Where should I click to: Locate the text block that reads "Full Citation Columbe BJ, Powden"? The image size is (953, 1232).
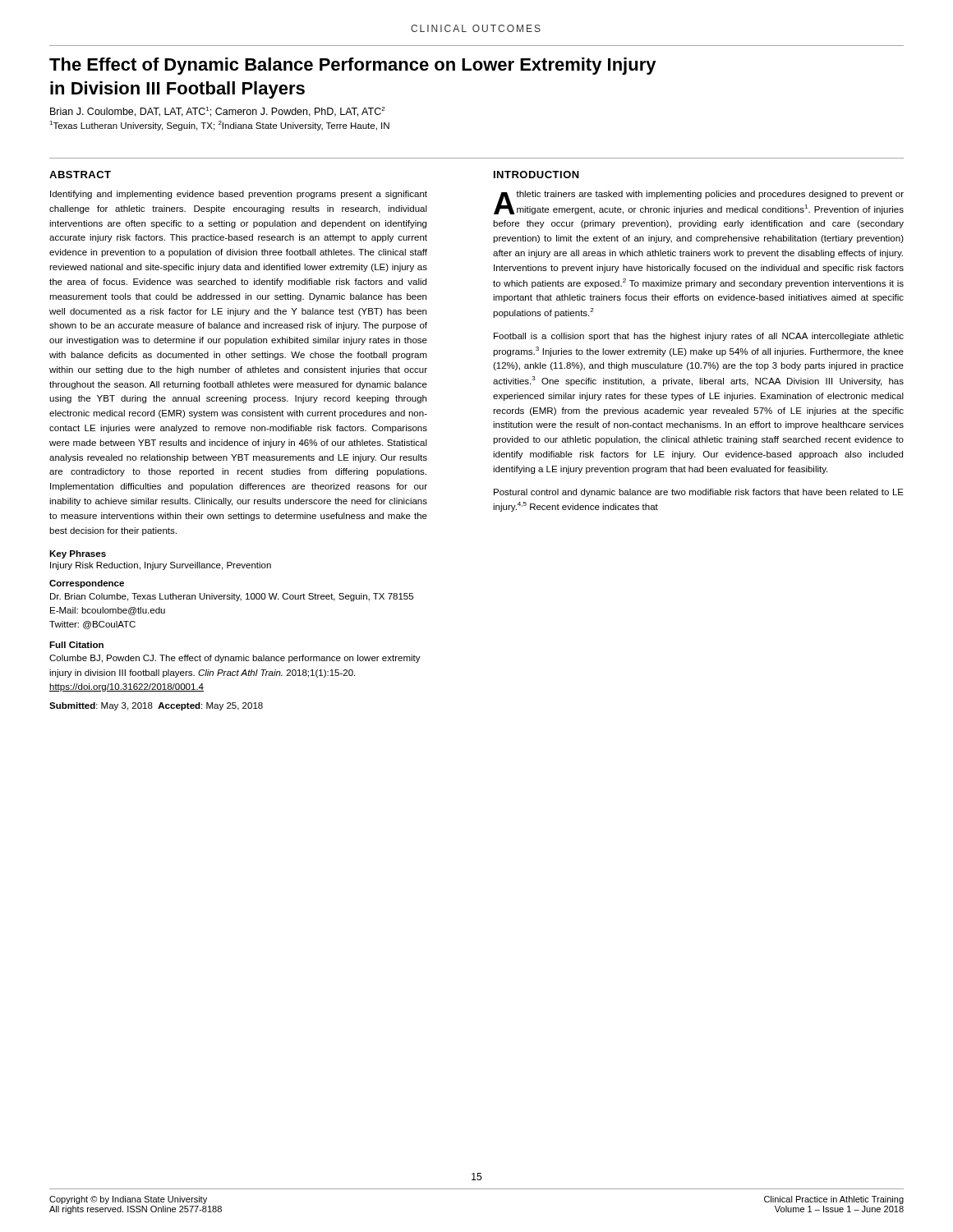point(238,667)
